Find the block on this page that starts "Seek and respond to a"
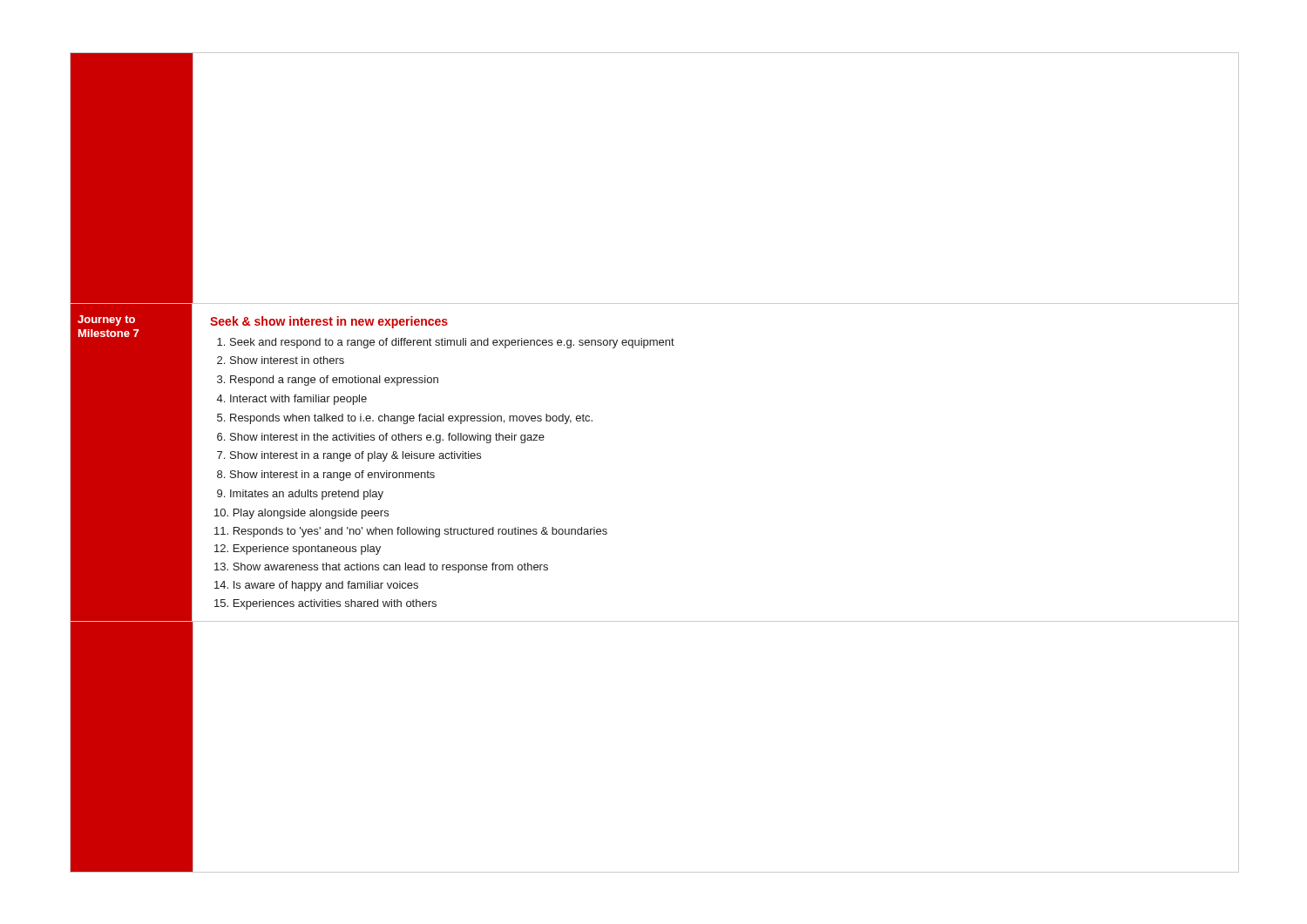Image resolution: width=1307 pixels, height=924 pixels. coord(452,341)
